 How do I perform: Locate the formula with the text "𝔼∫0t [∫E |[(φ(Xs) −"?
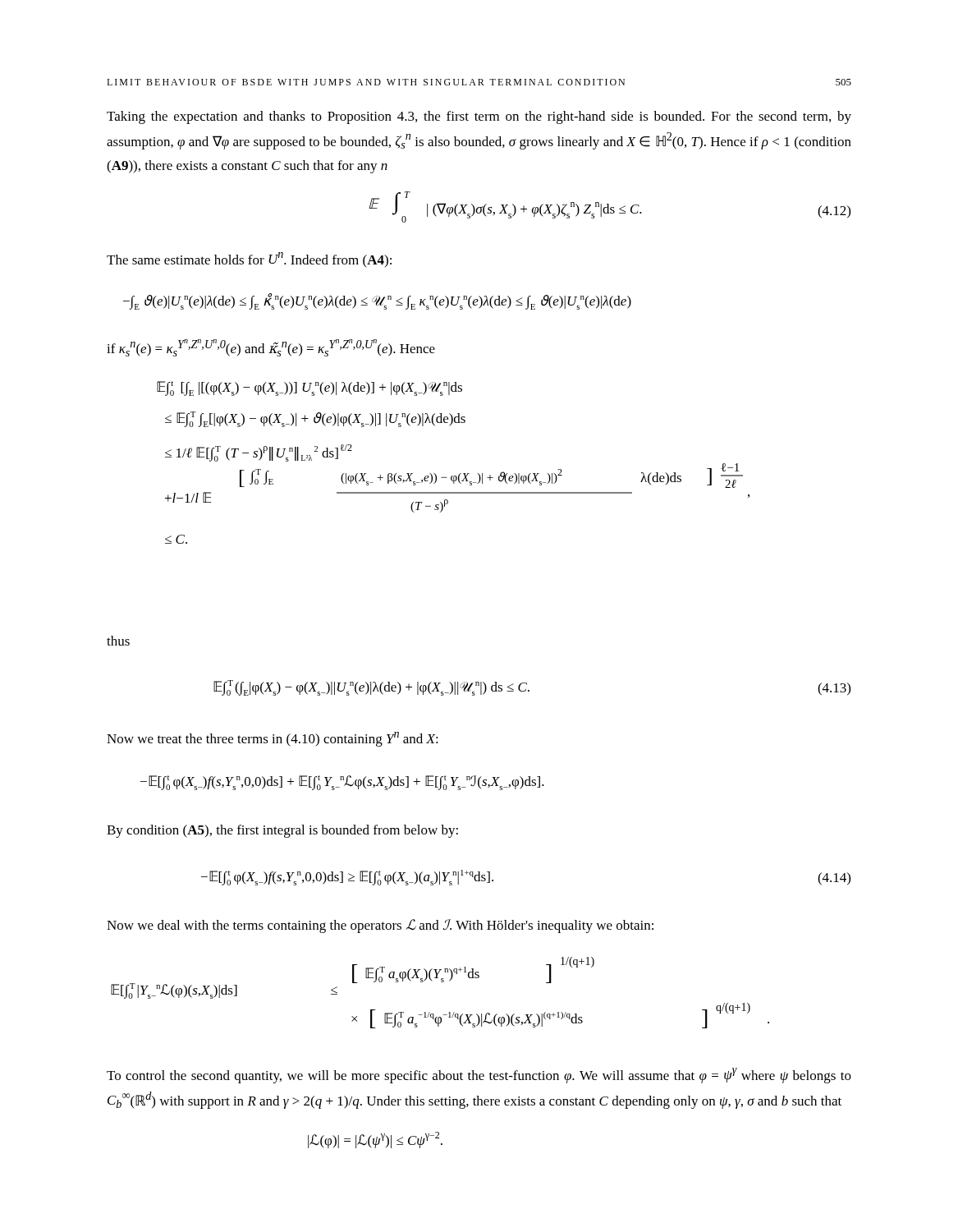[x=493, y=496]
